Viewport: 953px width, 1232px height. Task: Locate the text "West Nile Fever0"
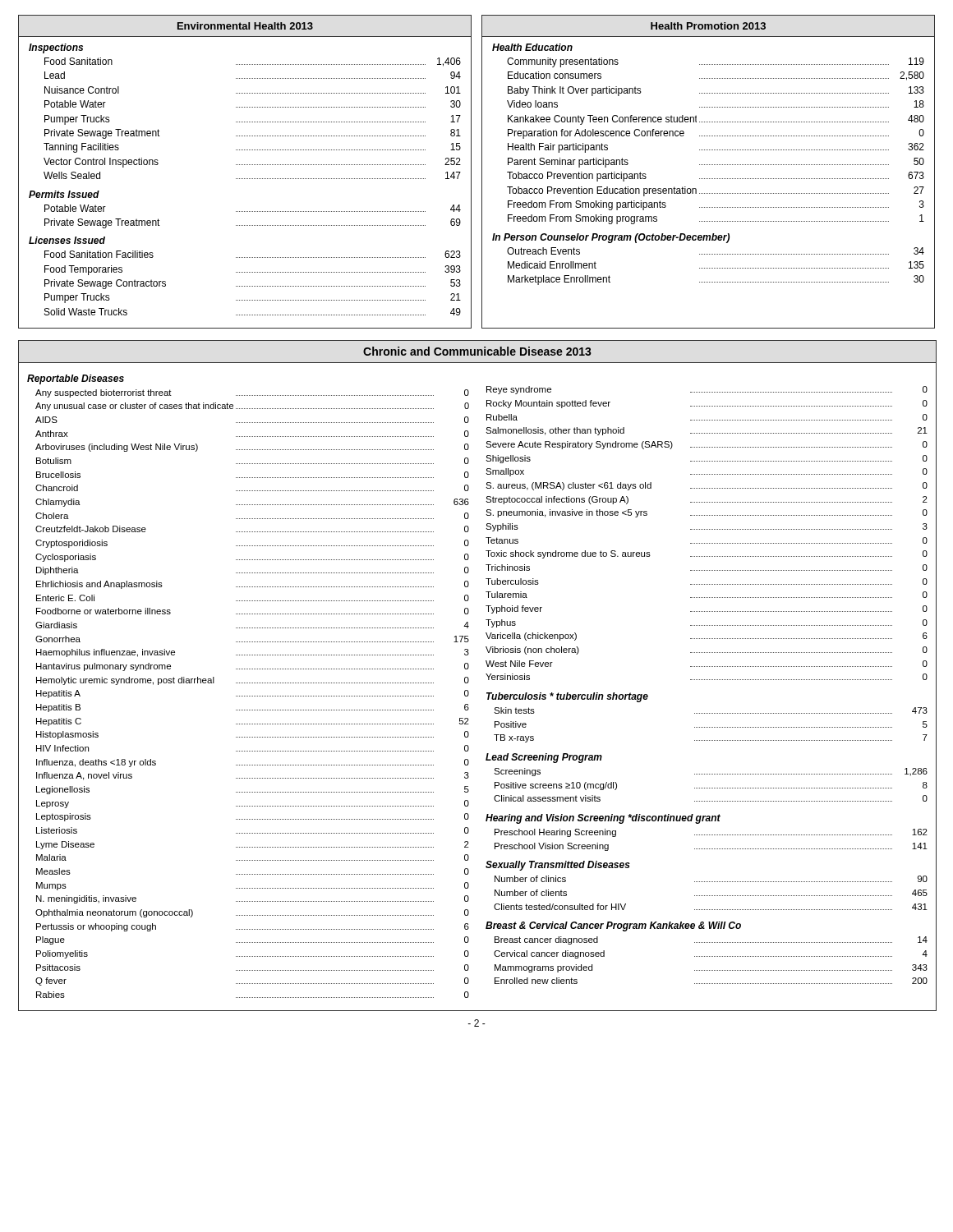(x=707, y=664)
